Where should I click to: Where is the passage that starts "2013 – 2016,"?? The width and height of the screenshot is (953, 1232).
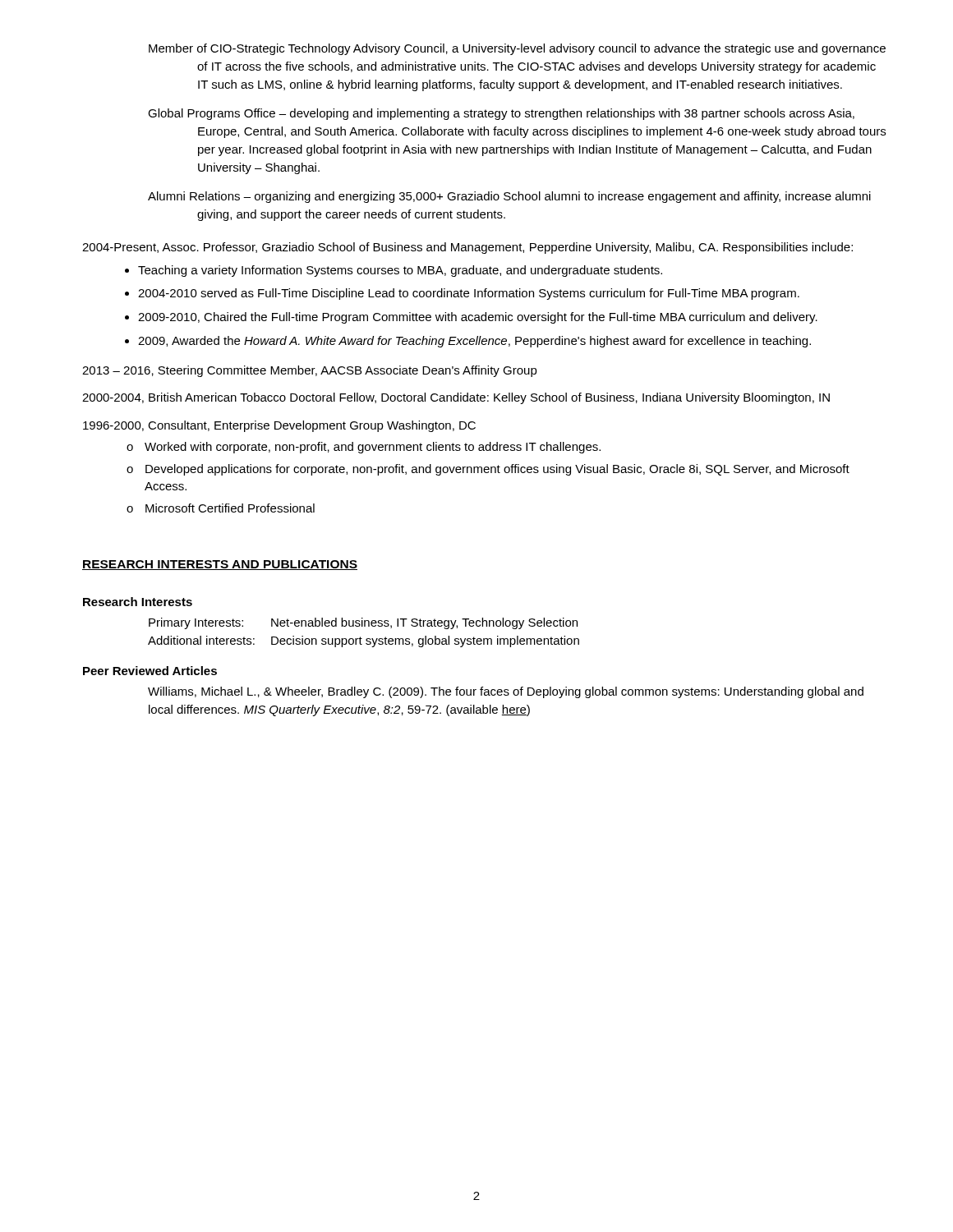pyautogui.click(x=310, y=370)
